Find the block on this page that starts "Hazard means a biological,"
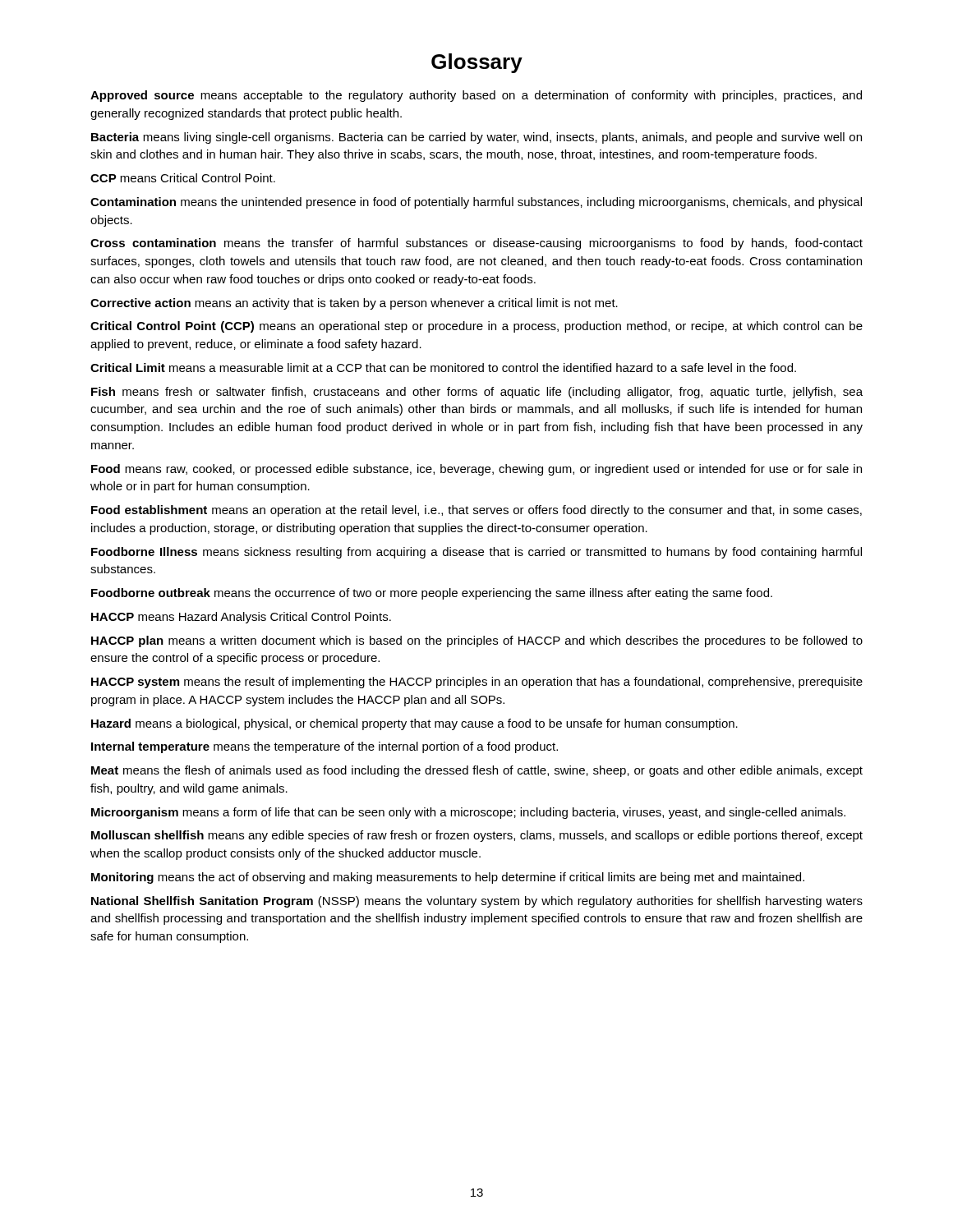The width and height of the screenshot is (953, 1232). [x=414, y=723]
